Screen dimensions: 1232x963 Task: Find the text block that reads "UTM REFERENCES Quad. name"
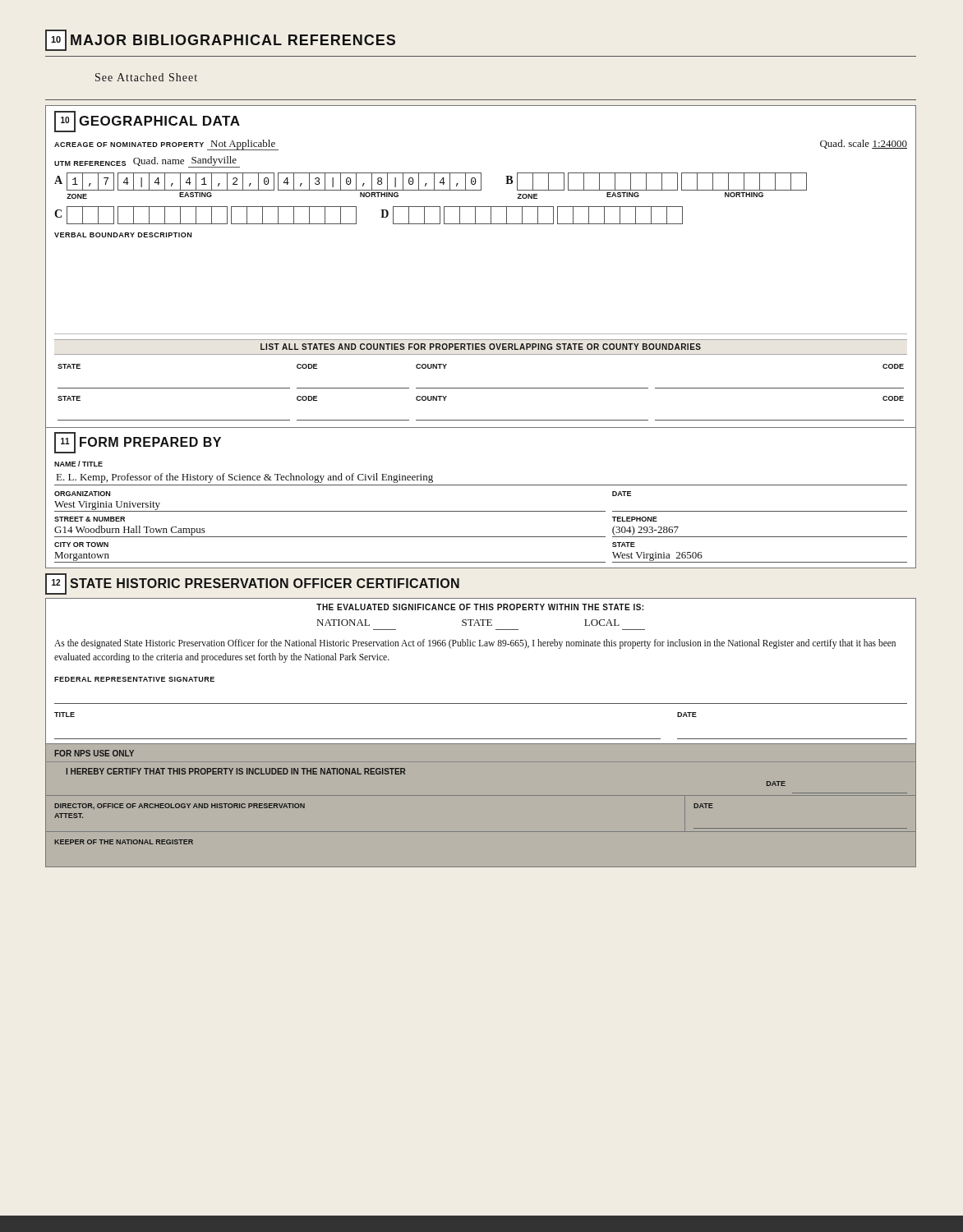tap(147, 161)
